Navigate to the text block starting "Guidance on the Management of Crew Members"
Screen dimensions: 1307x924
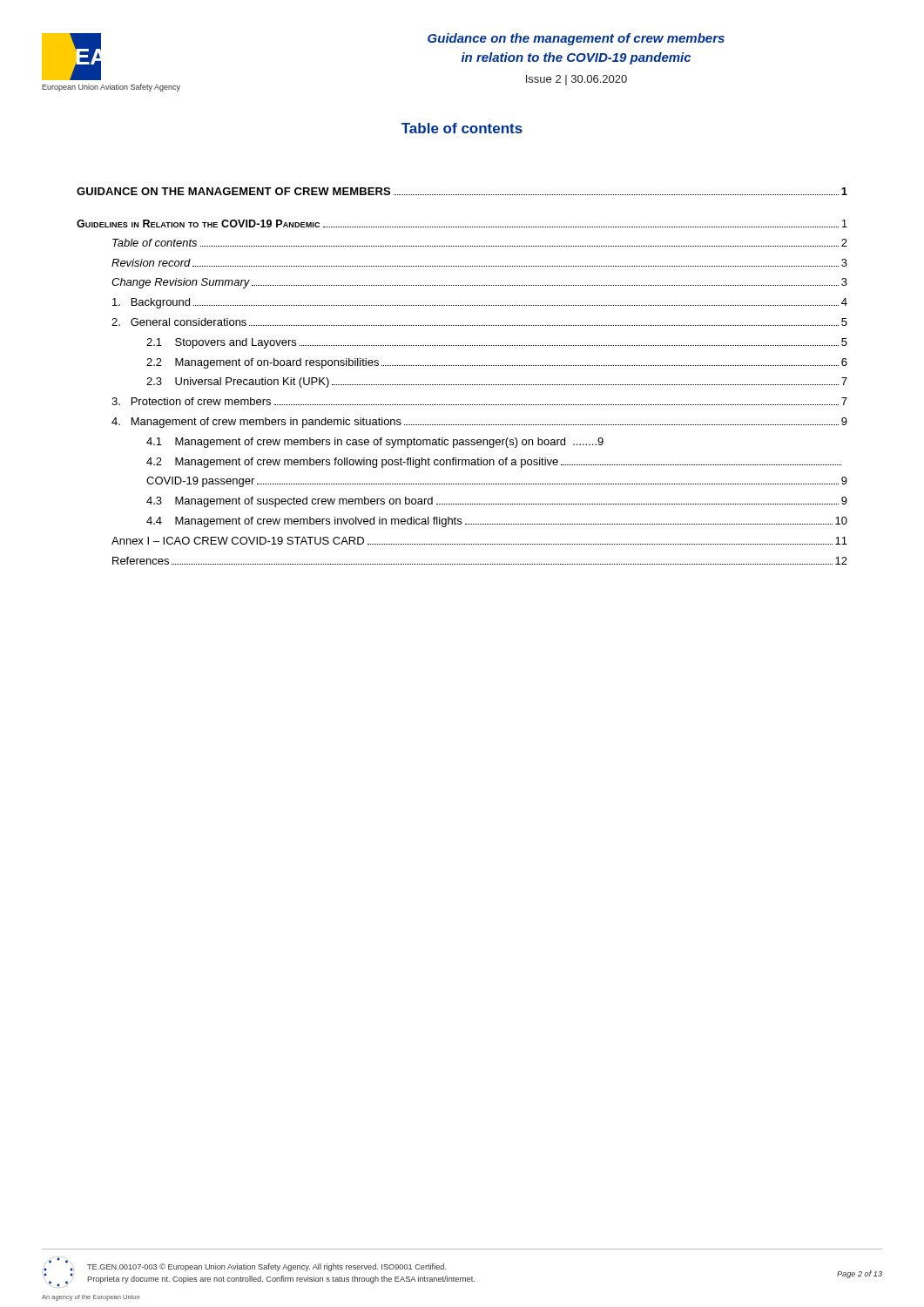pos(462,192)
